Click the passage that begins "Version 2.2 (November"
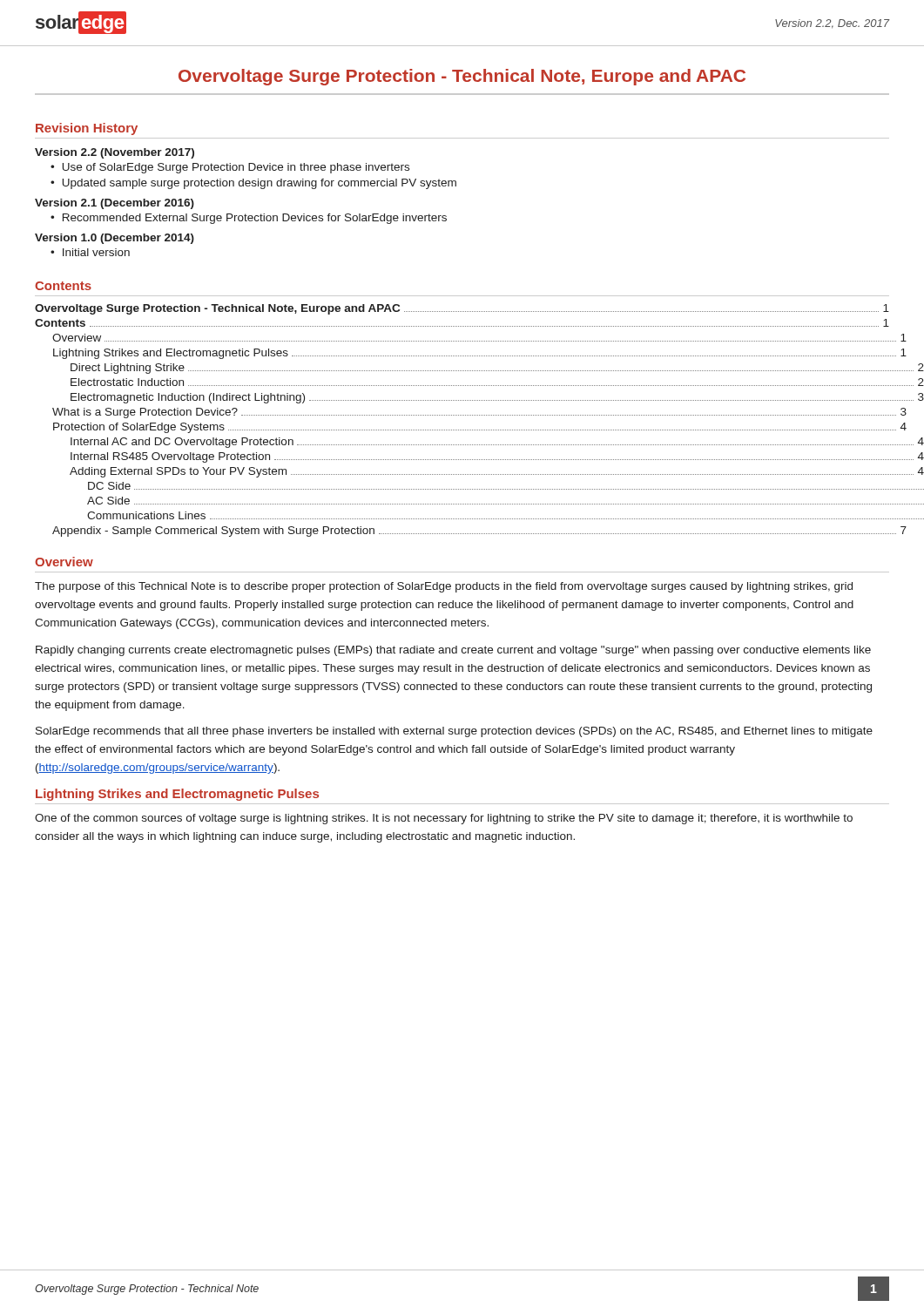Screen dimensions: 1307x924 click(x=115, y=152)
